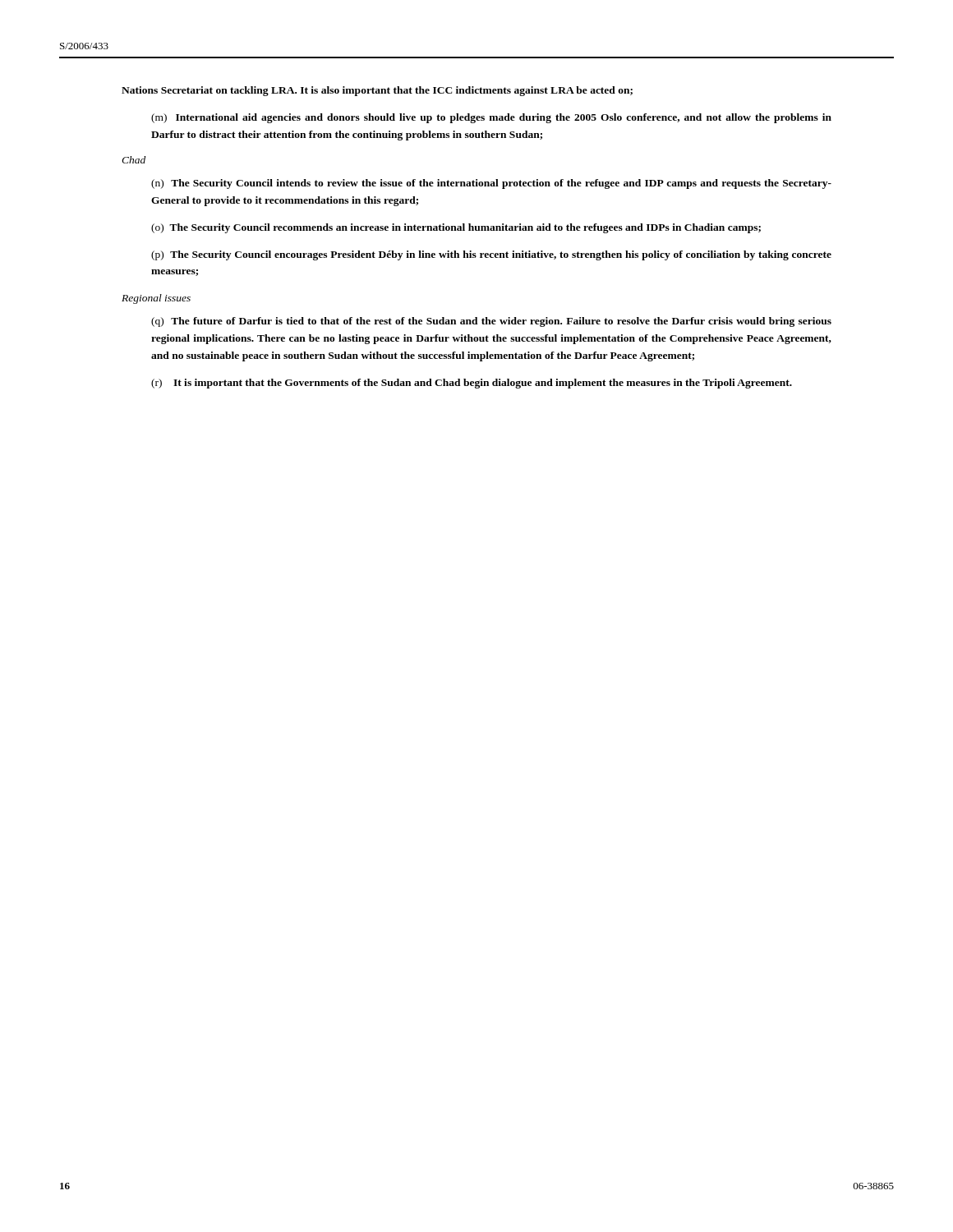Find the region starting "(n) The Security Council intends to review the"
Viewport: 953px width, 1232px height.
(x=491, y=191)
